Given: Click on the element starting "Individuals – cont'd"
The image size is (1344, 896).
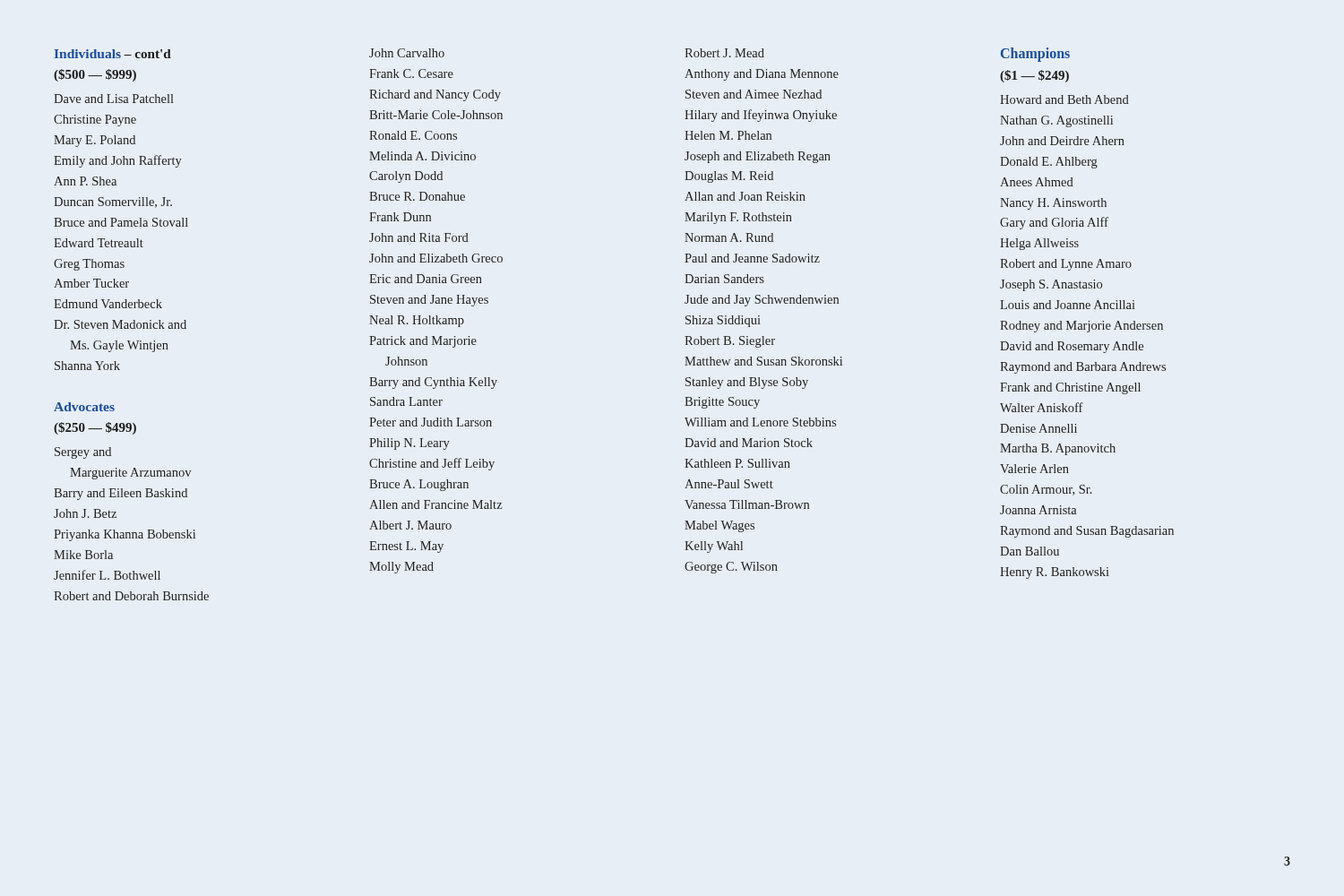Looking at the screenshot, I should pos(112,53).
